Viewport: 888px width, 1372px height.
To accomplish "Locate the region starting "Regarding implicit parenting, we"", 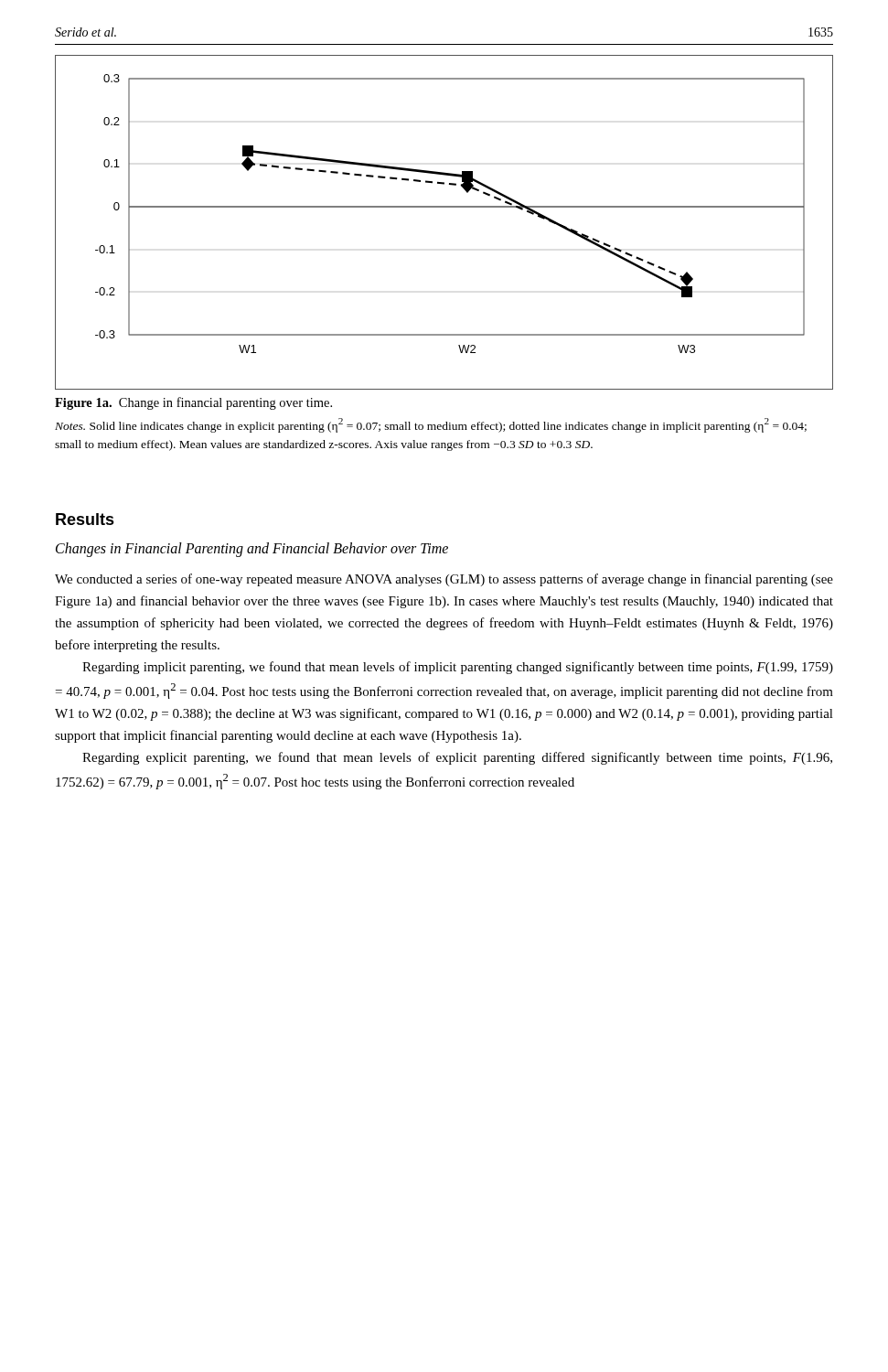I will [x=444, y=701].
